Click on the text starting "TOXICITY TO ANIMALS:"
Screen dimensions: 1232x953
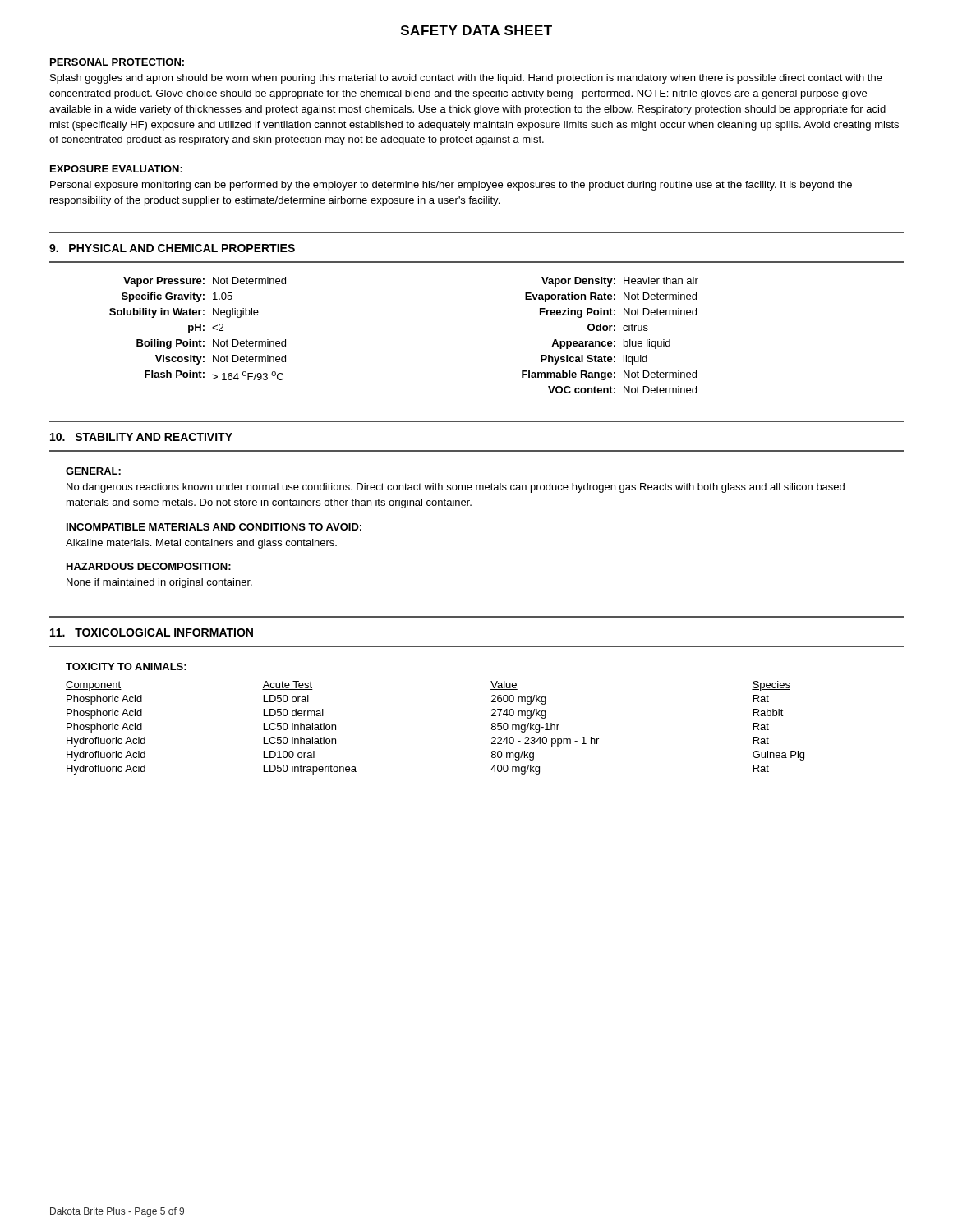126,667
